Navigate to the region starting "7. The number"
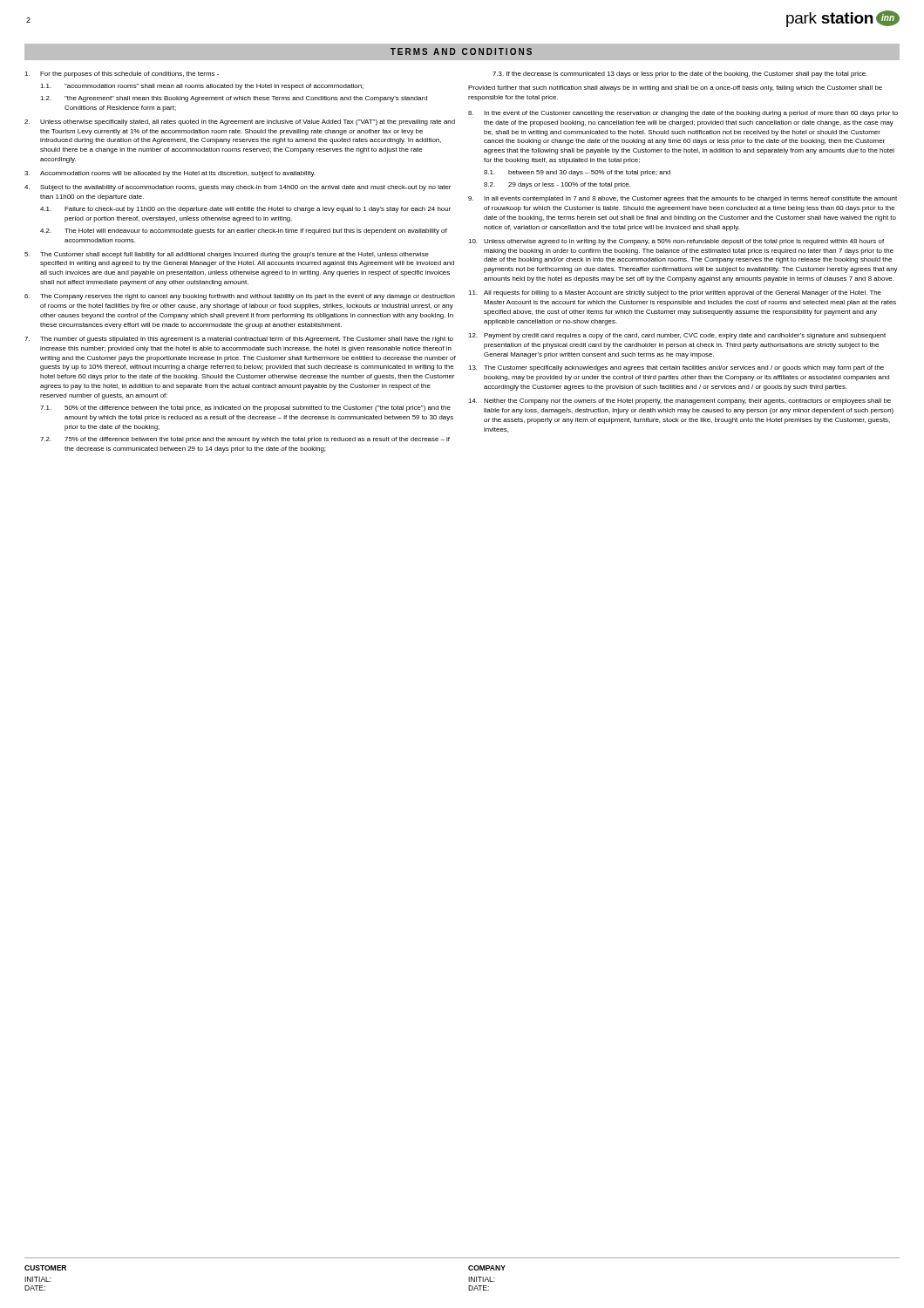 (240, 394)
